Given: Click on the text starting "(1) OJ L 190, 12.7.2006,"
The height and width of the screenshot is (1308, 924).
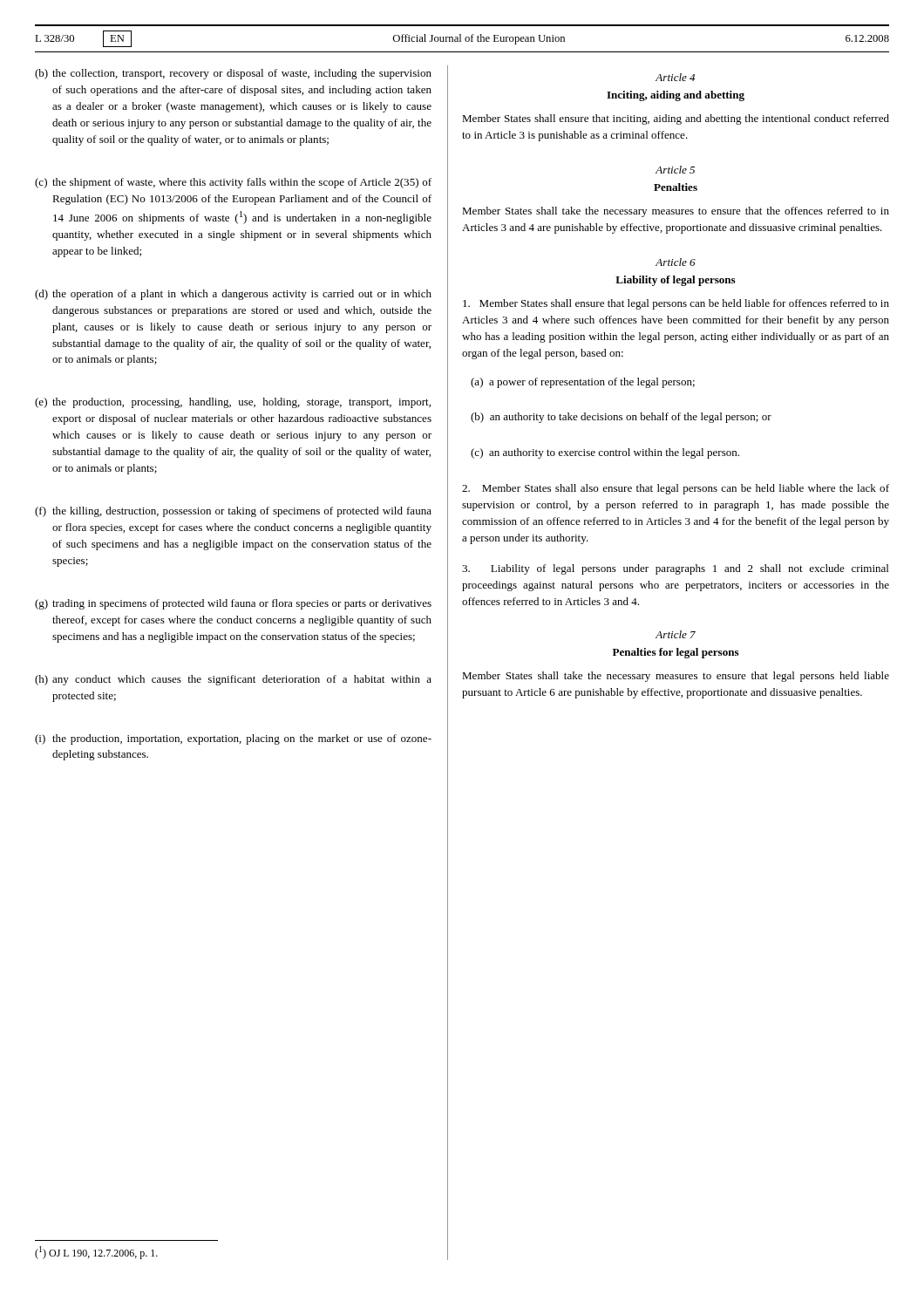Looking at the screenshot, I should [96, 1252].
